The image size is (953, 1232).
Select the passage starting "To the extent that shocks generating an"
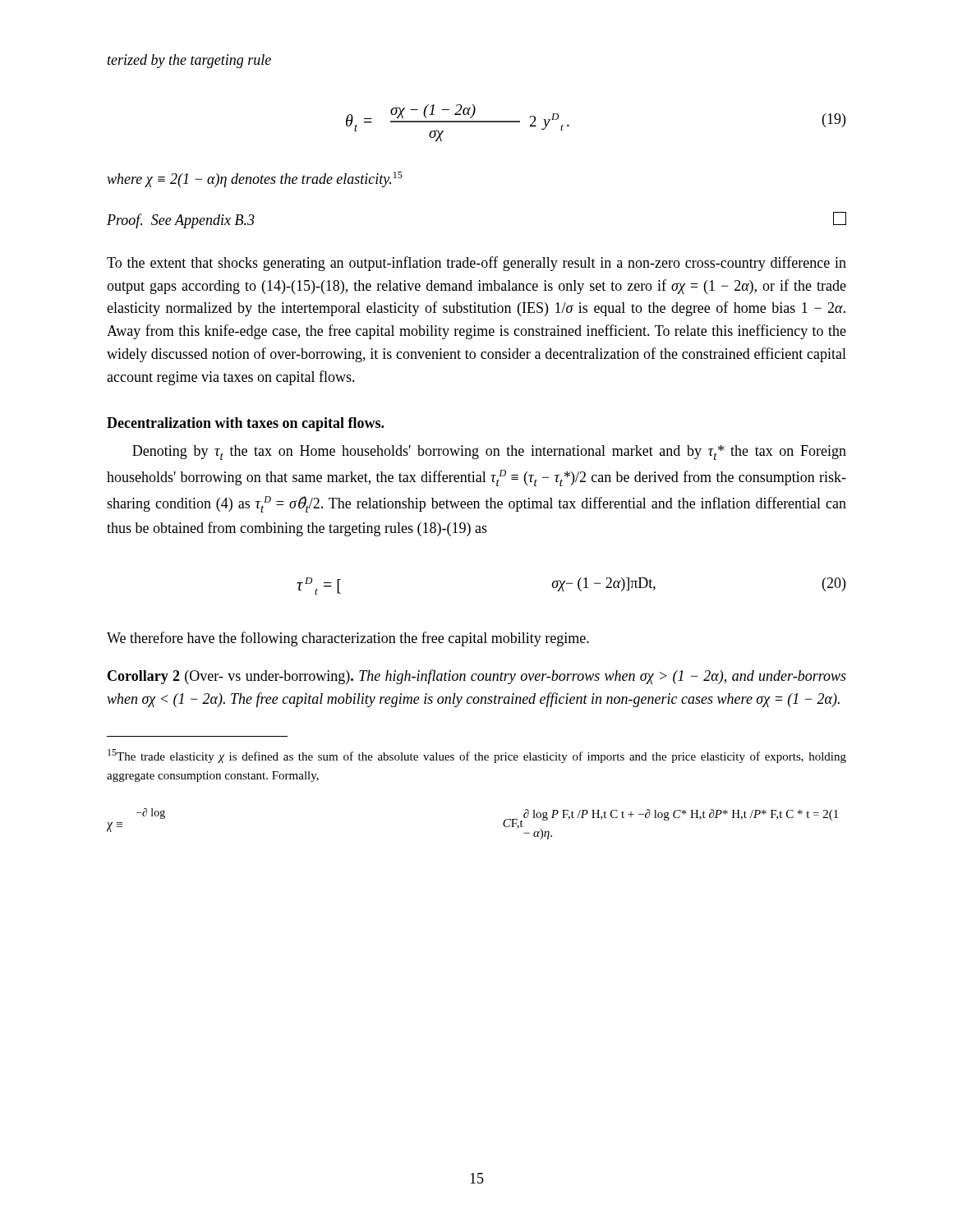(x=476, y=320)
